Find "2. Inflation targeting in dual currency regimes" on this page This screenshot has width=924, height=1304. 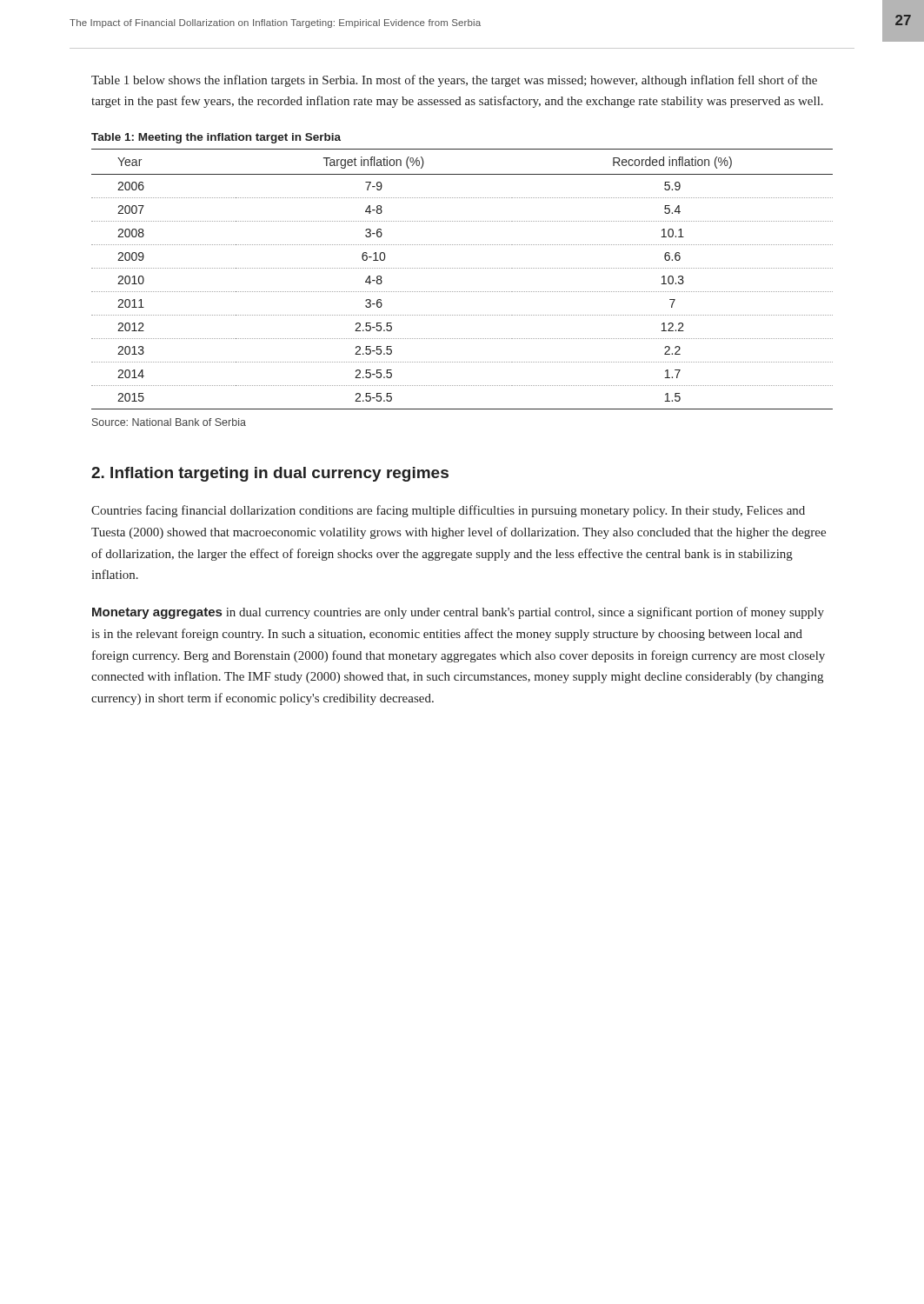(270, 472)
